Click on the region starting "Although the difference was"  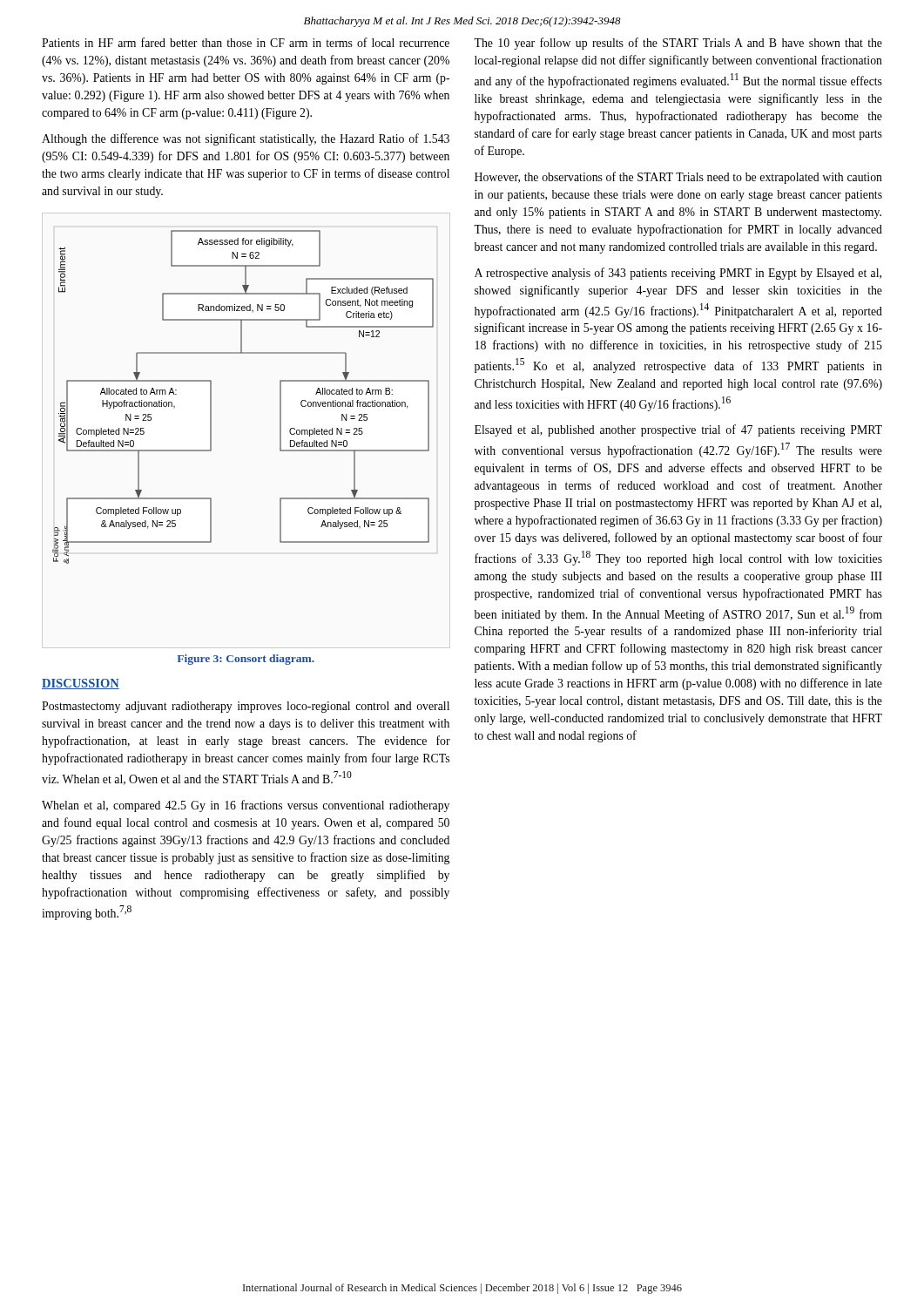[246, 166]
